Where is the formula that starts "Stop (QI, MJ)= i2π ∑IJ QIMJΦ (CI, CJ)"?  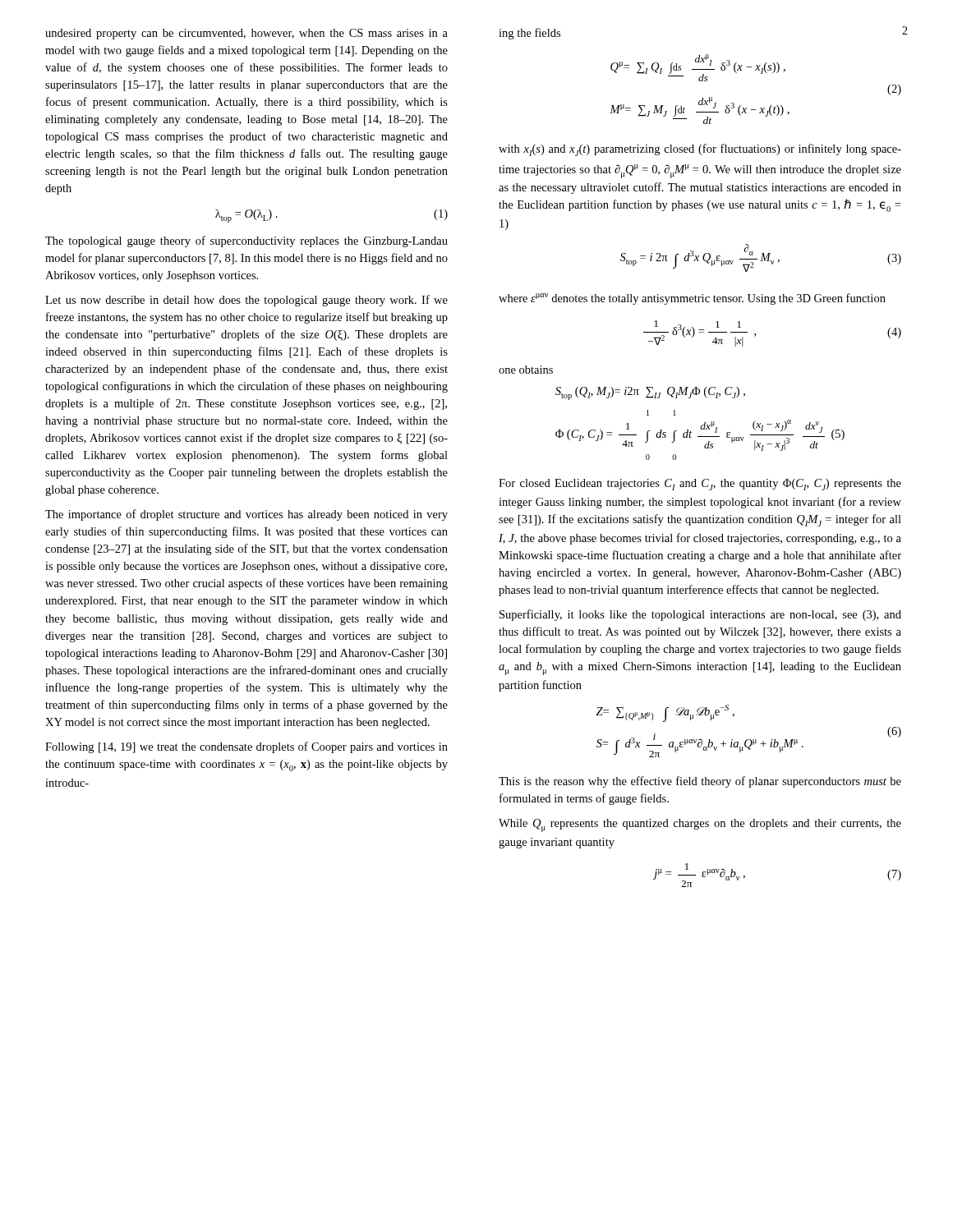coord(700,422)
